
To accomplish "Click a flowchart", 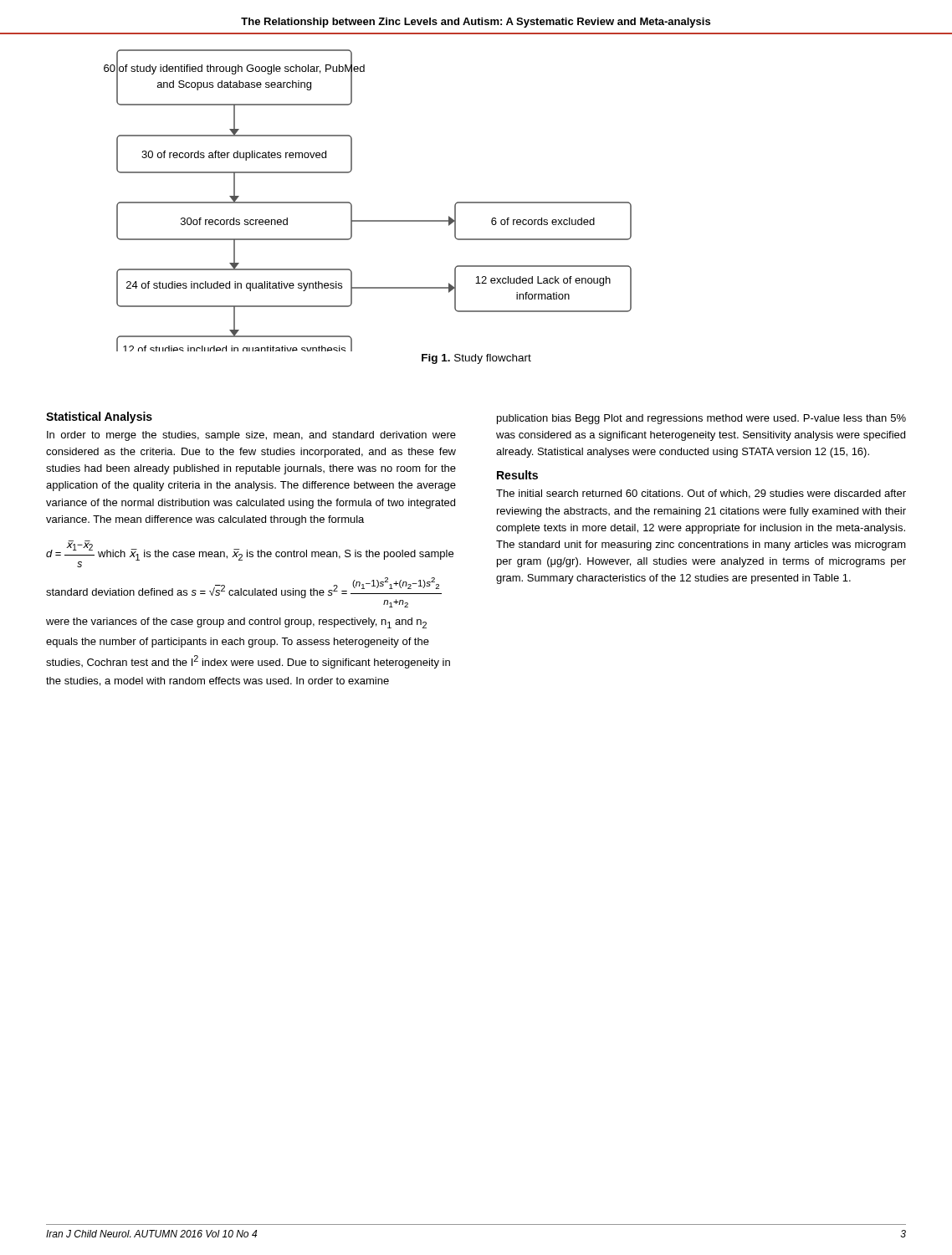I will pyautogui.click(x=376, y=197).
